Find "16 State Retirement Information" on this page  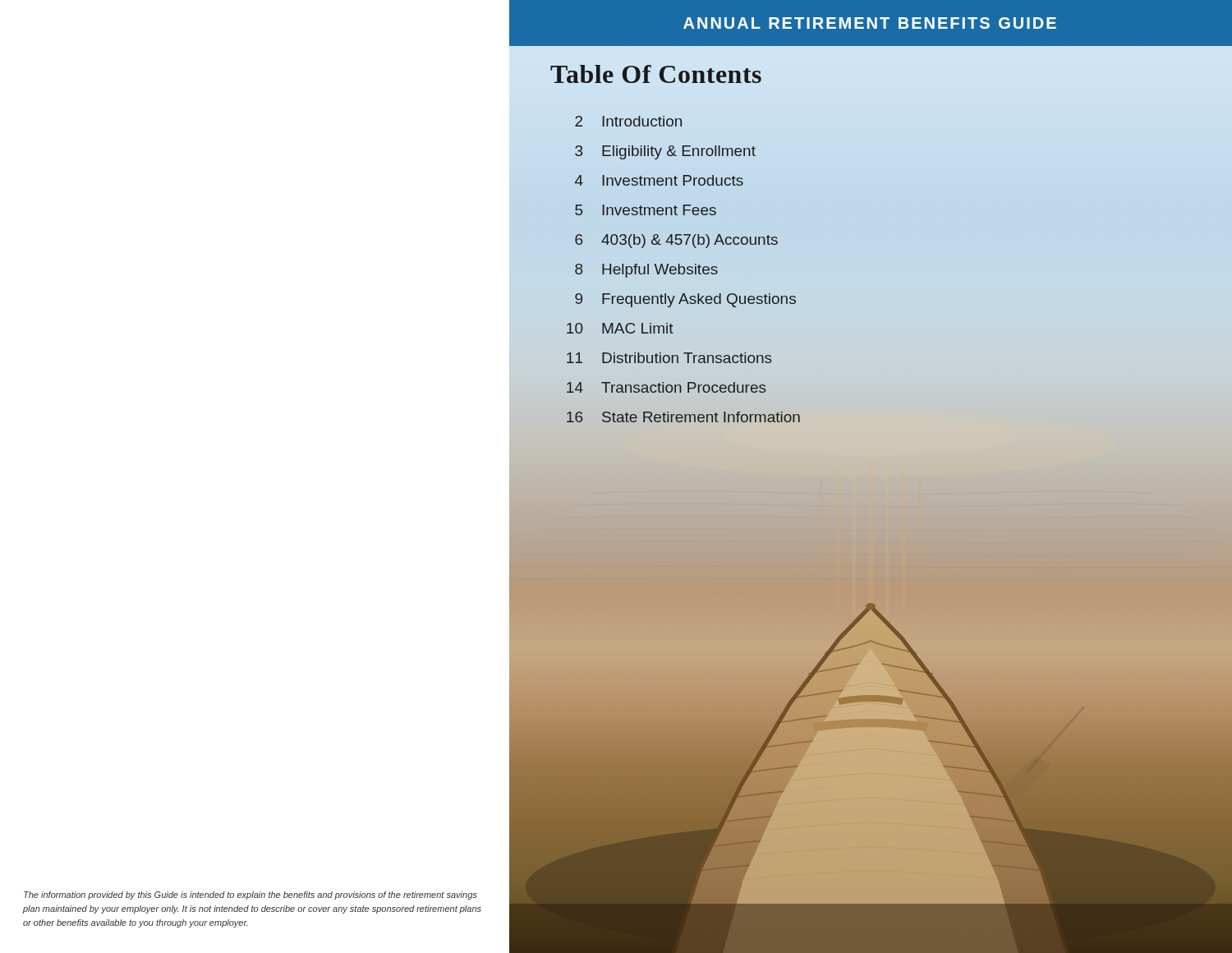click(676, 417)
